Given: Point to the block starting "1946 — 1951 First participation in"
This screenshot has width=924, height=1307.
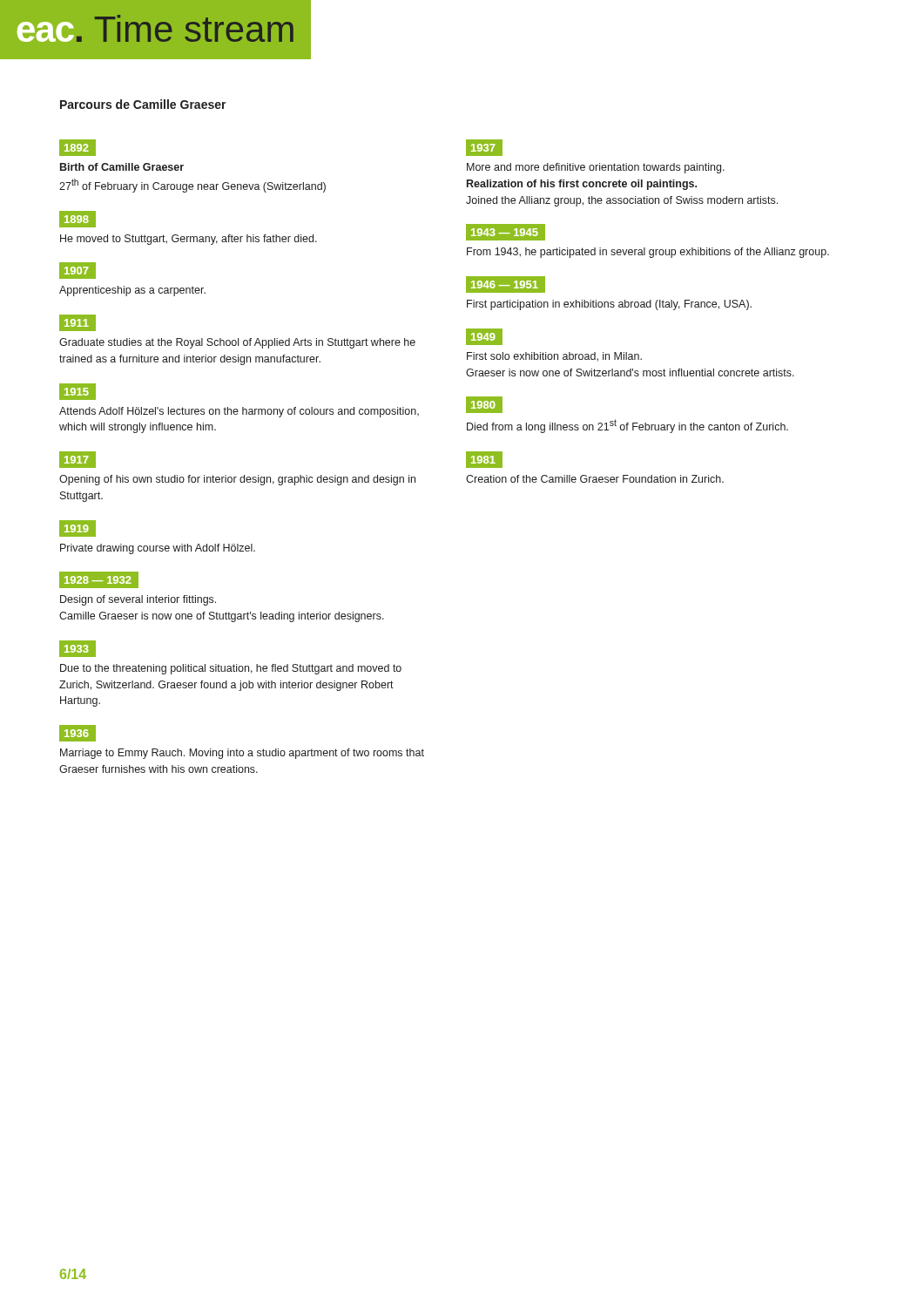Looking at the screenshot, I should click(666, 294).
